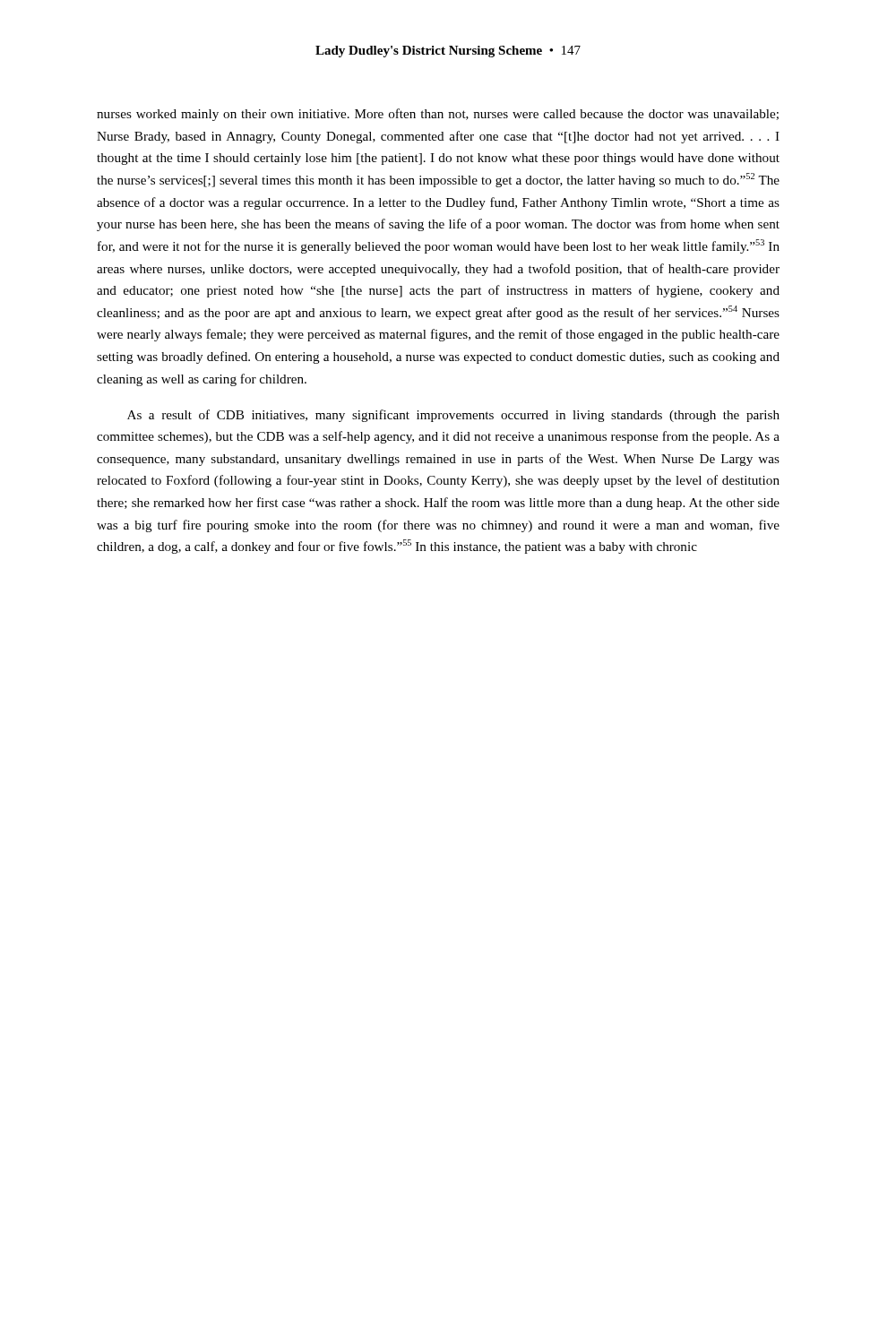The height and width of the screenshot is (1344, 896).
Task: Point to the element starting "nurses worked mainly on their own"
Action: [438, 331]
